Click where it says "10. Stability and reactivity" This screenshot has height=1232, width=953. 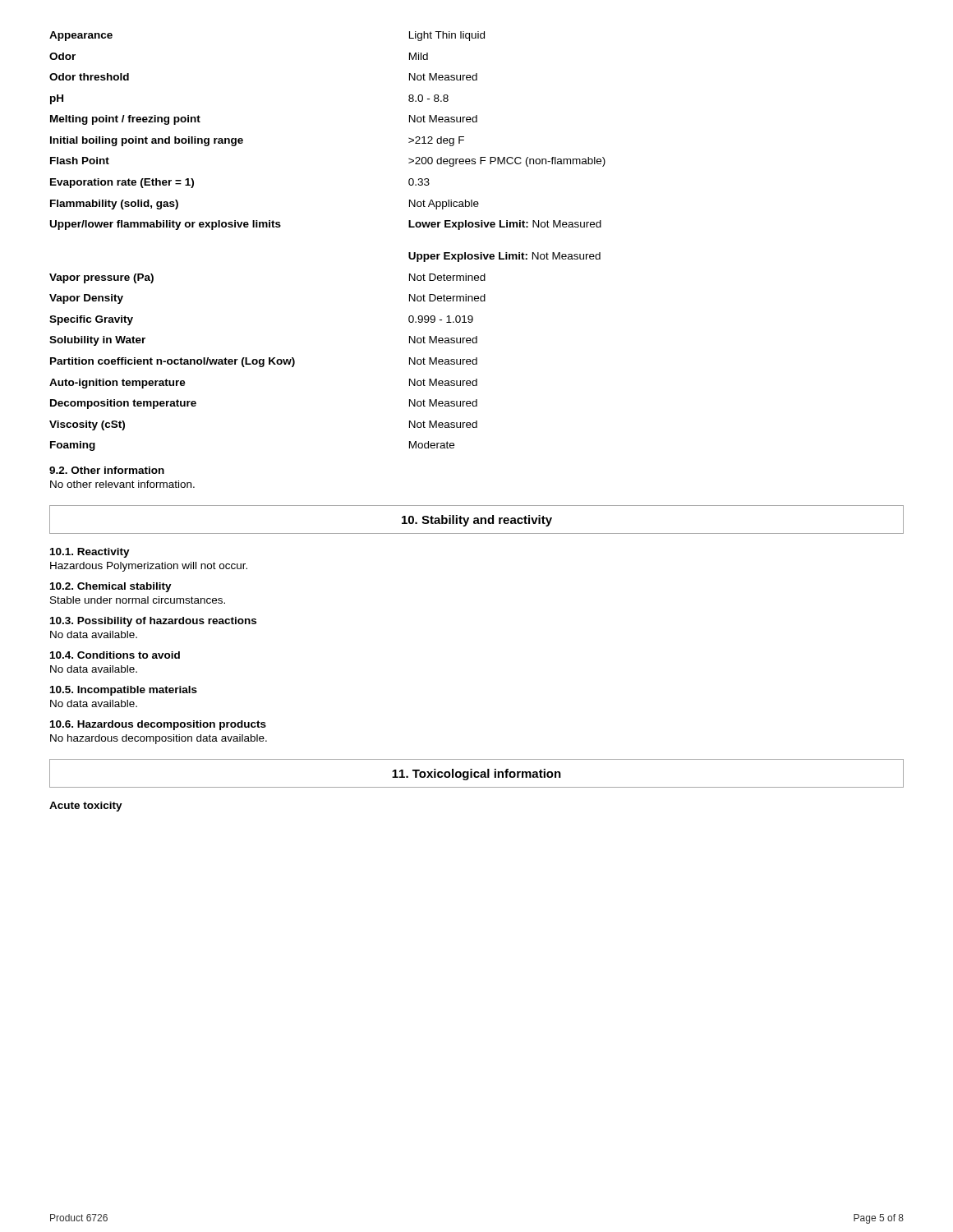pos(476,519)
